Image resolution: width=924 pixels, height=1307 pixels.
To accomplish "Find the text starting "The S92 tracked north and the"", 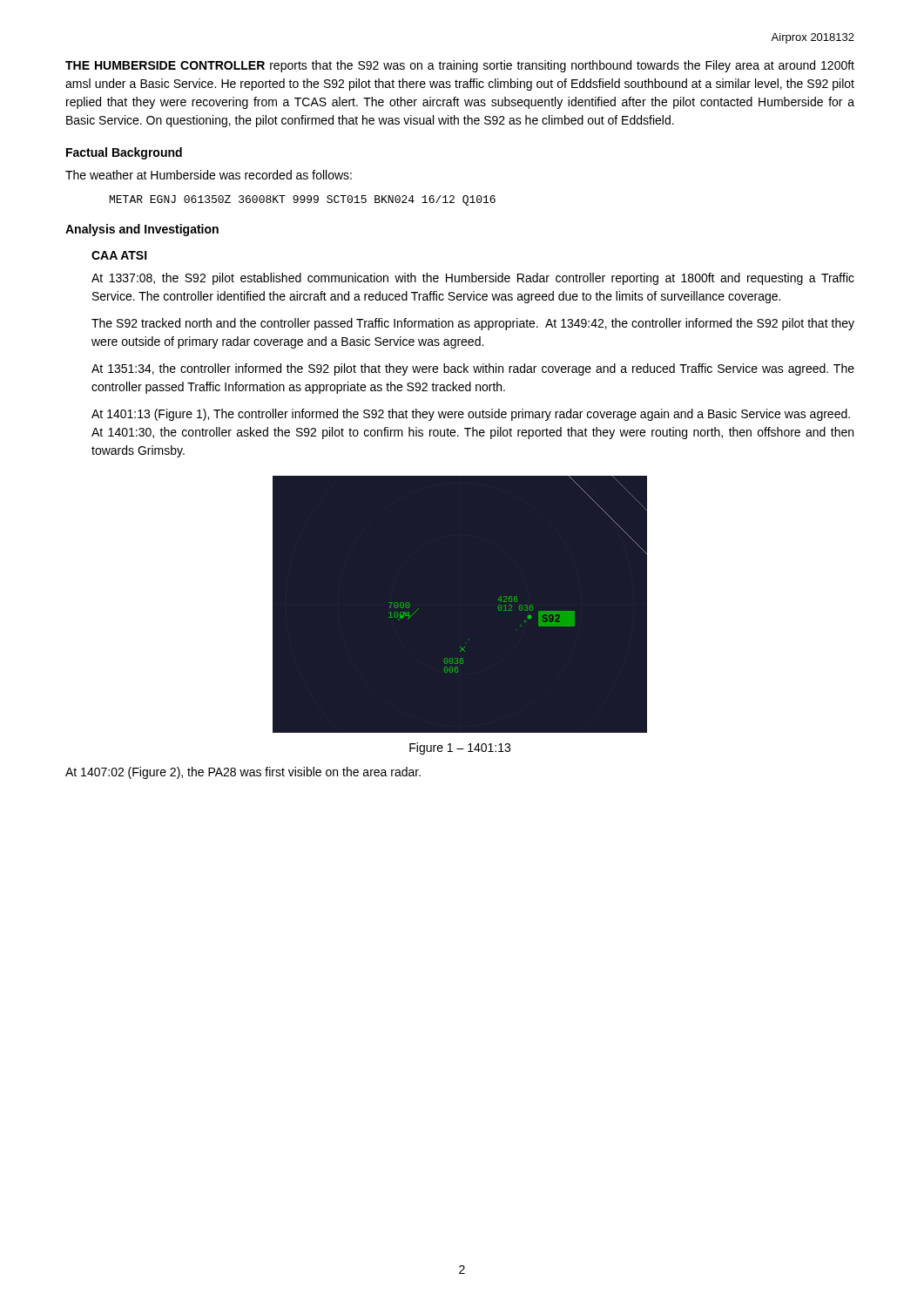I will tap(473, 332).
